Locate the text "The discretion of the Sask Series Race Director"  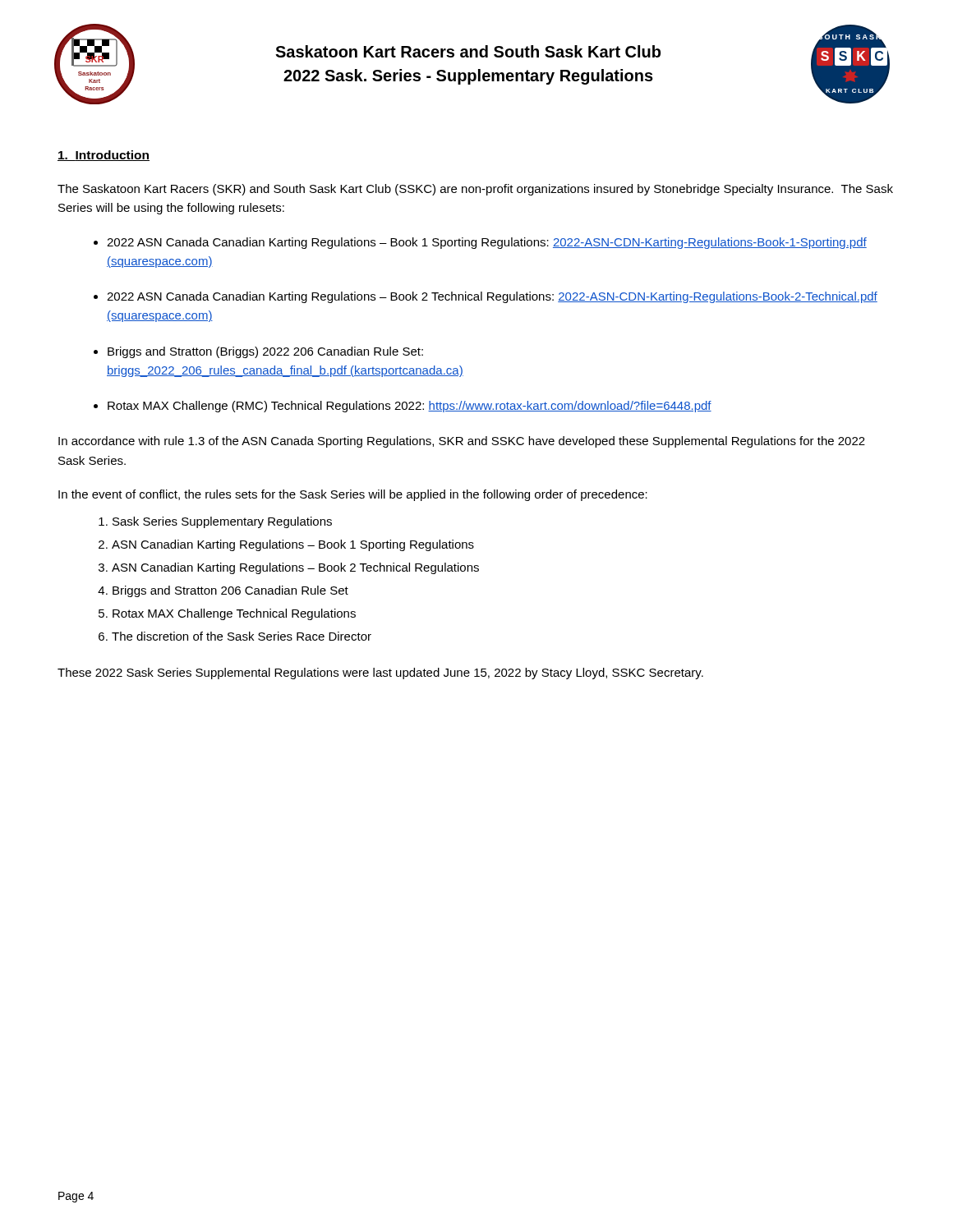[x=241, y=636]
